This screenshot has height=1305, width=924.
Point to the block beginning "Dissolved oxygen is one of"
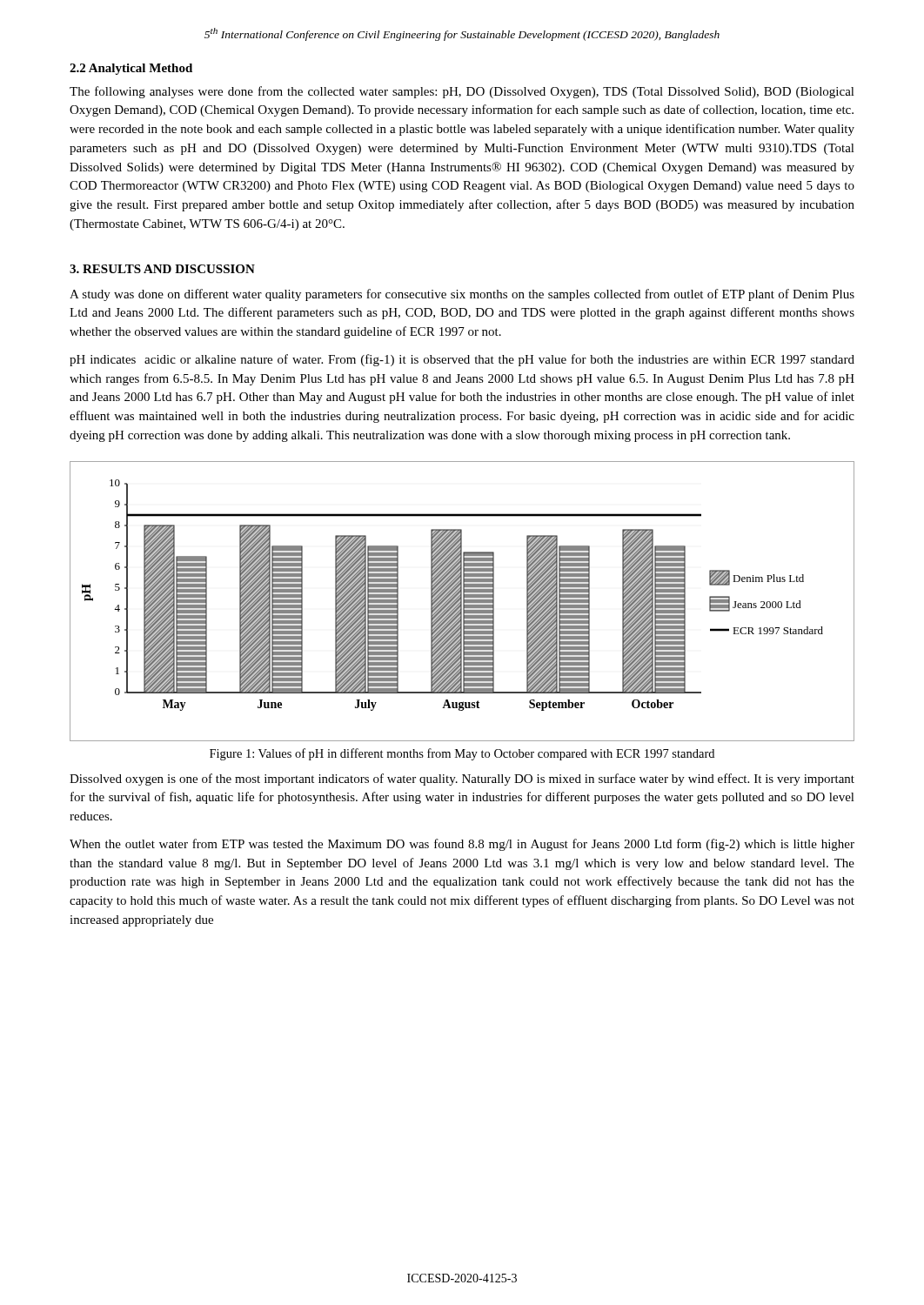tap(462, 797)
